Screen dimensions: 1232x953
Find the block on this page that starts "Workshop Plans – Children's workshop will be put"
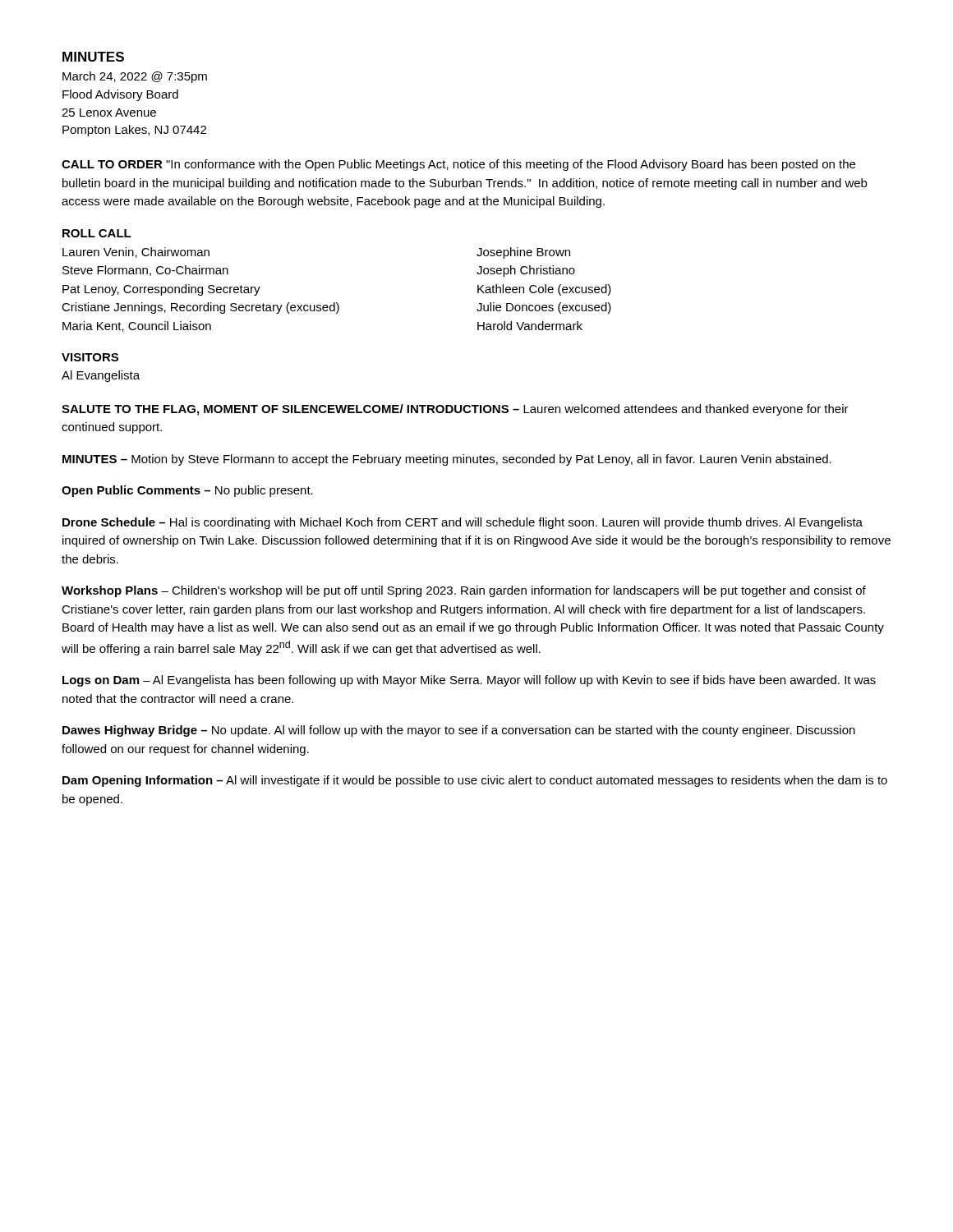click(473, 619)
